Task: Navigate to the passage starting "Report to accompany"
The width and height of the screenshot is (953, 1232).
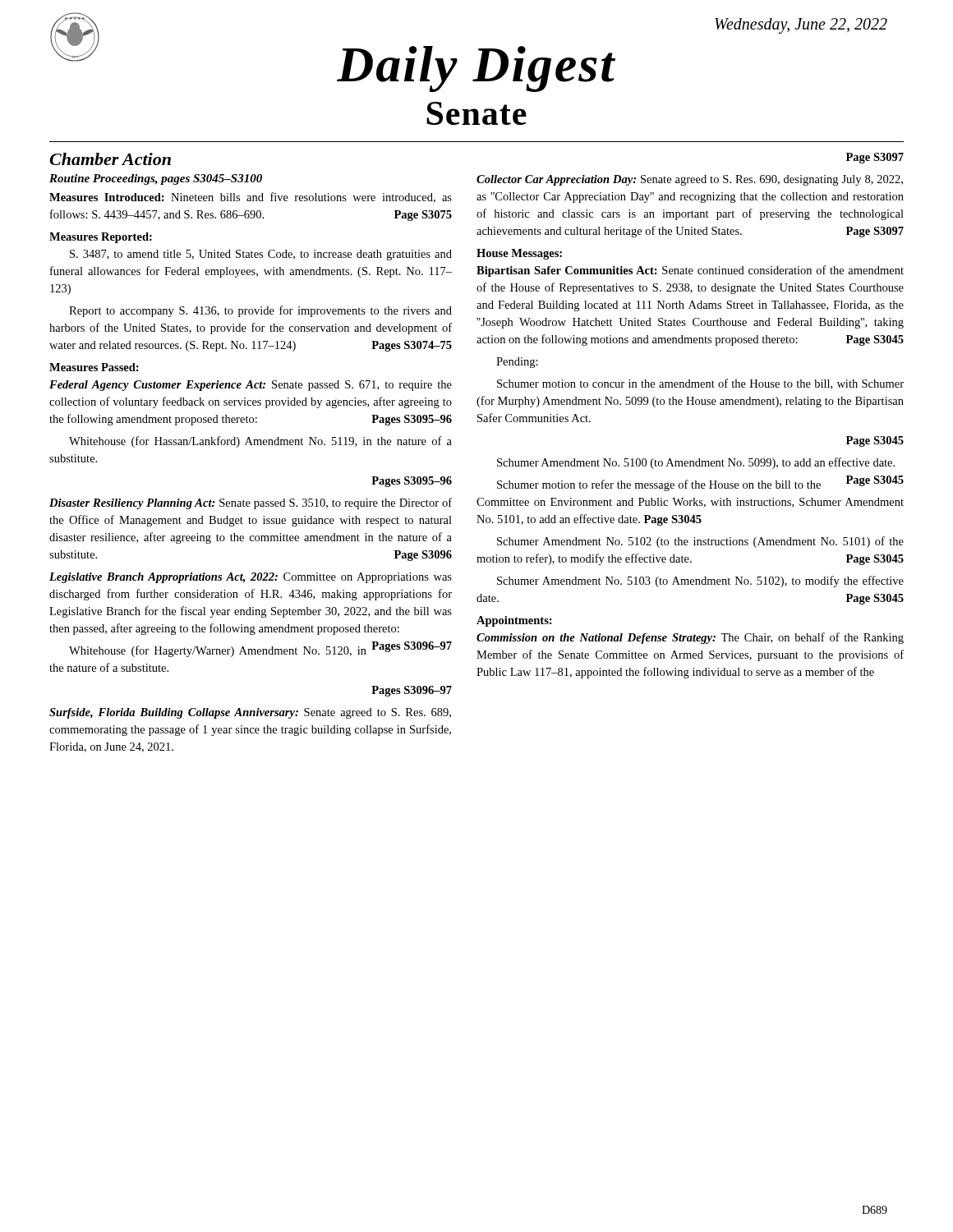Action: (251, 329)
